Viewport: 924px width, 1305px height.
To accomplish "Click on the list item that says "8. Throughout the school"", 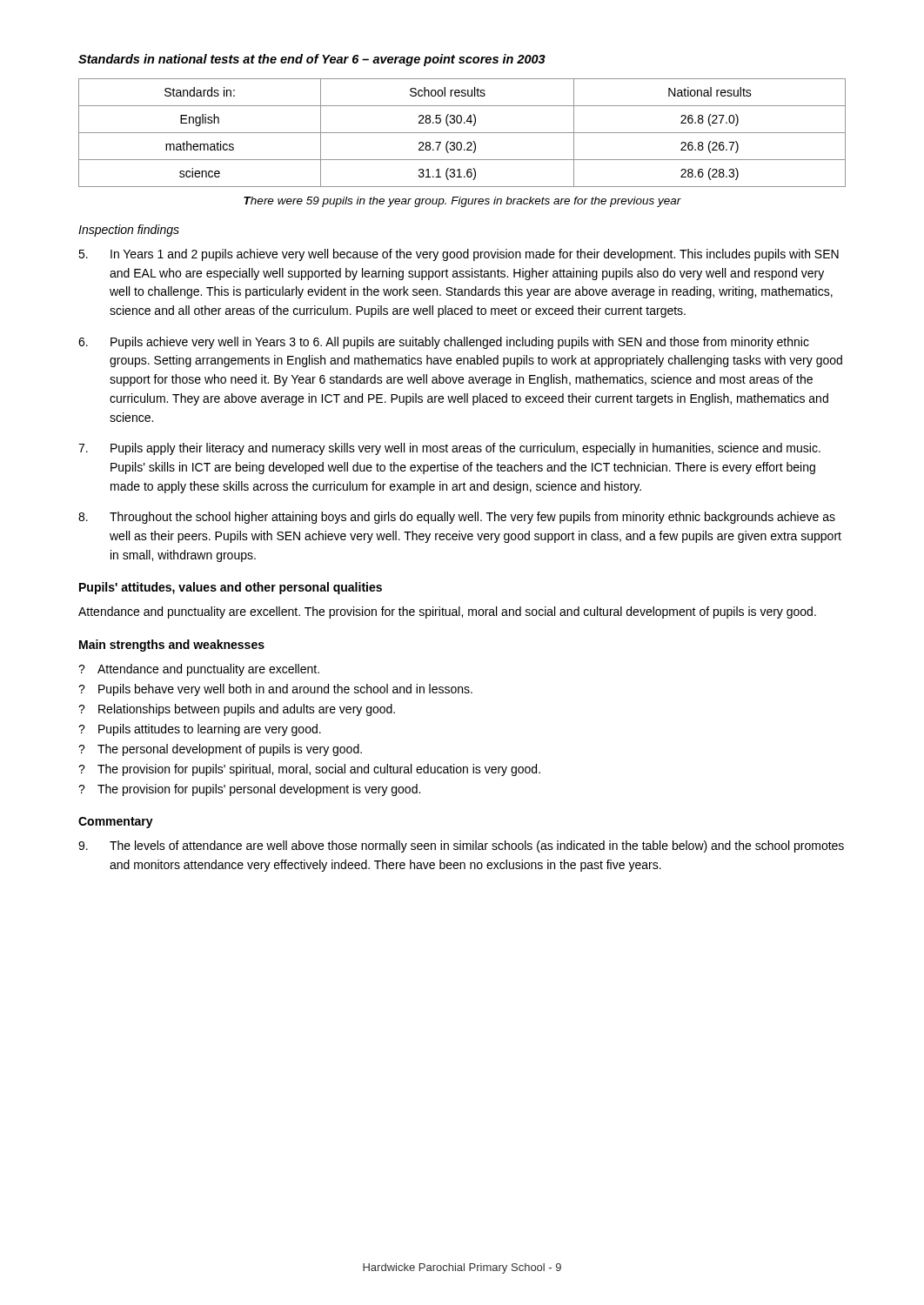I will click(x=462, y=537).
